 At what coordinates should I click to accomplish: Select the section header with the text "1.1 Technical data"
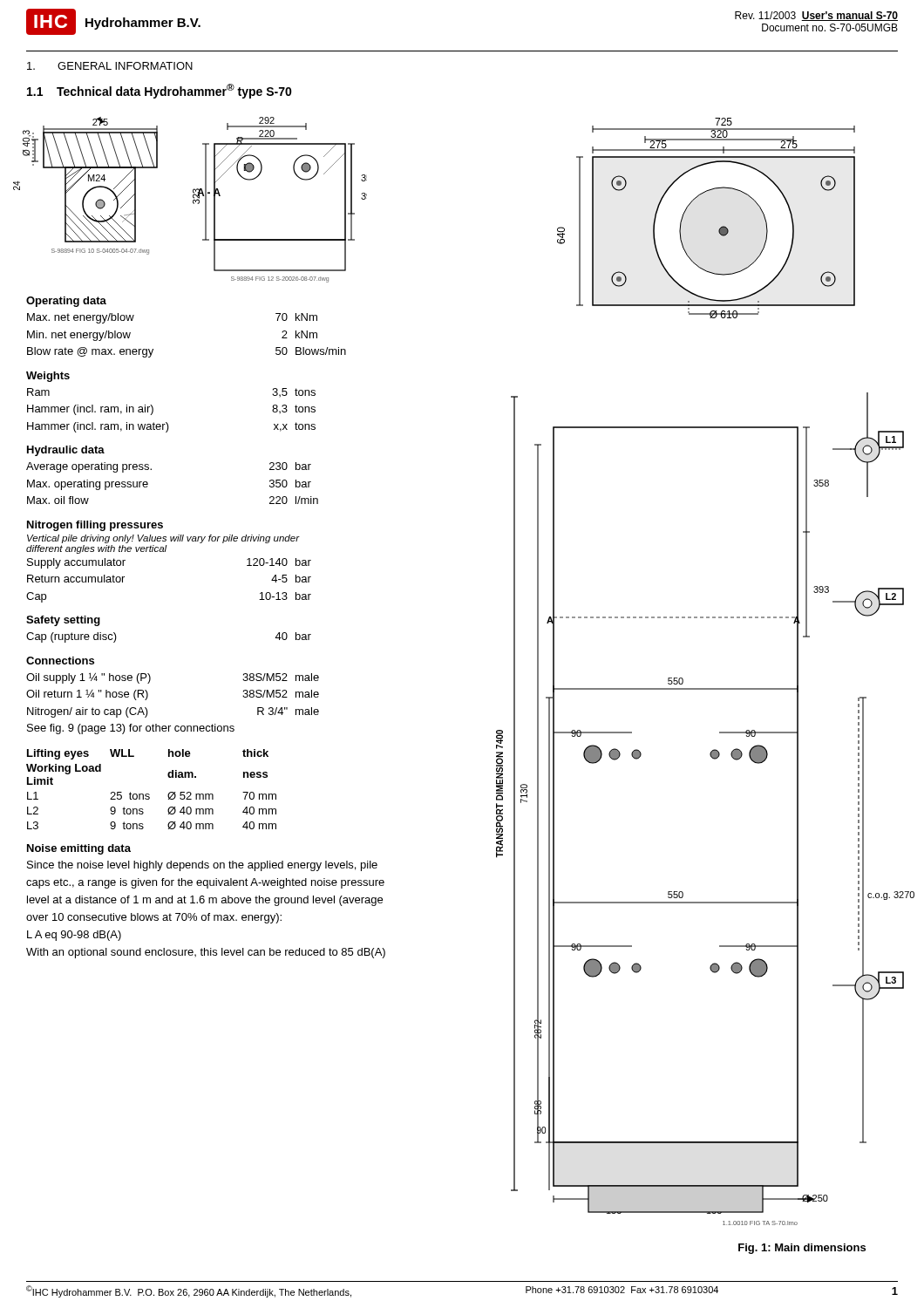tap(159, 90)
